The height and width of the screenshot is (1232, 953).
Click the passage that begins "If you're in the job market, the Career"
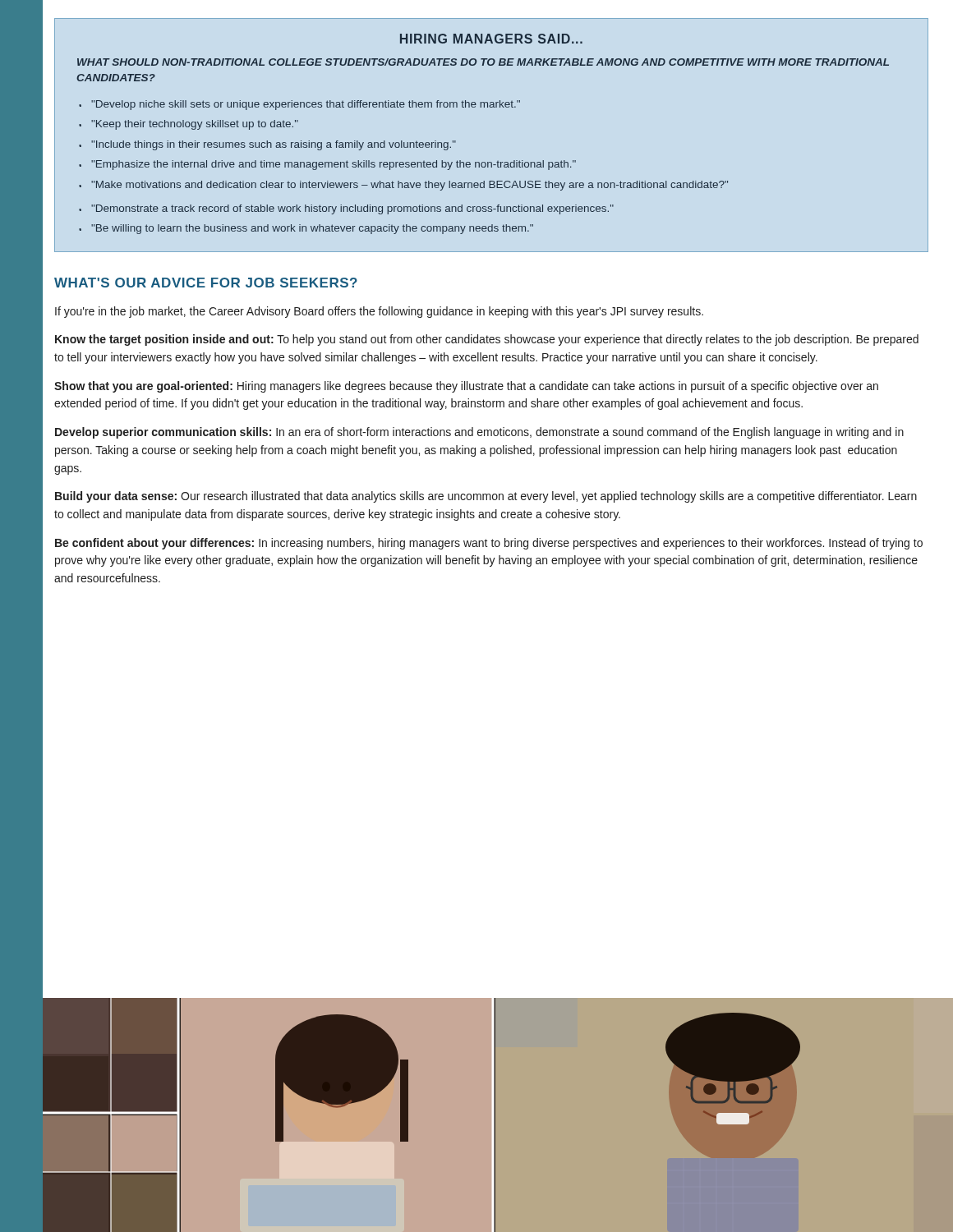click(x=379, y=311)
